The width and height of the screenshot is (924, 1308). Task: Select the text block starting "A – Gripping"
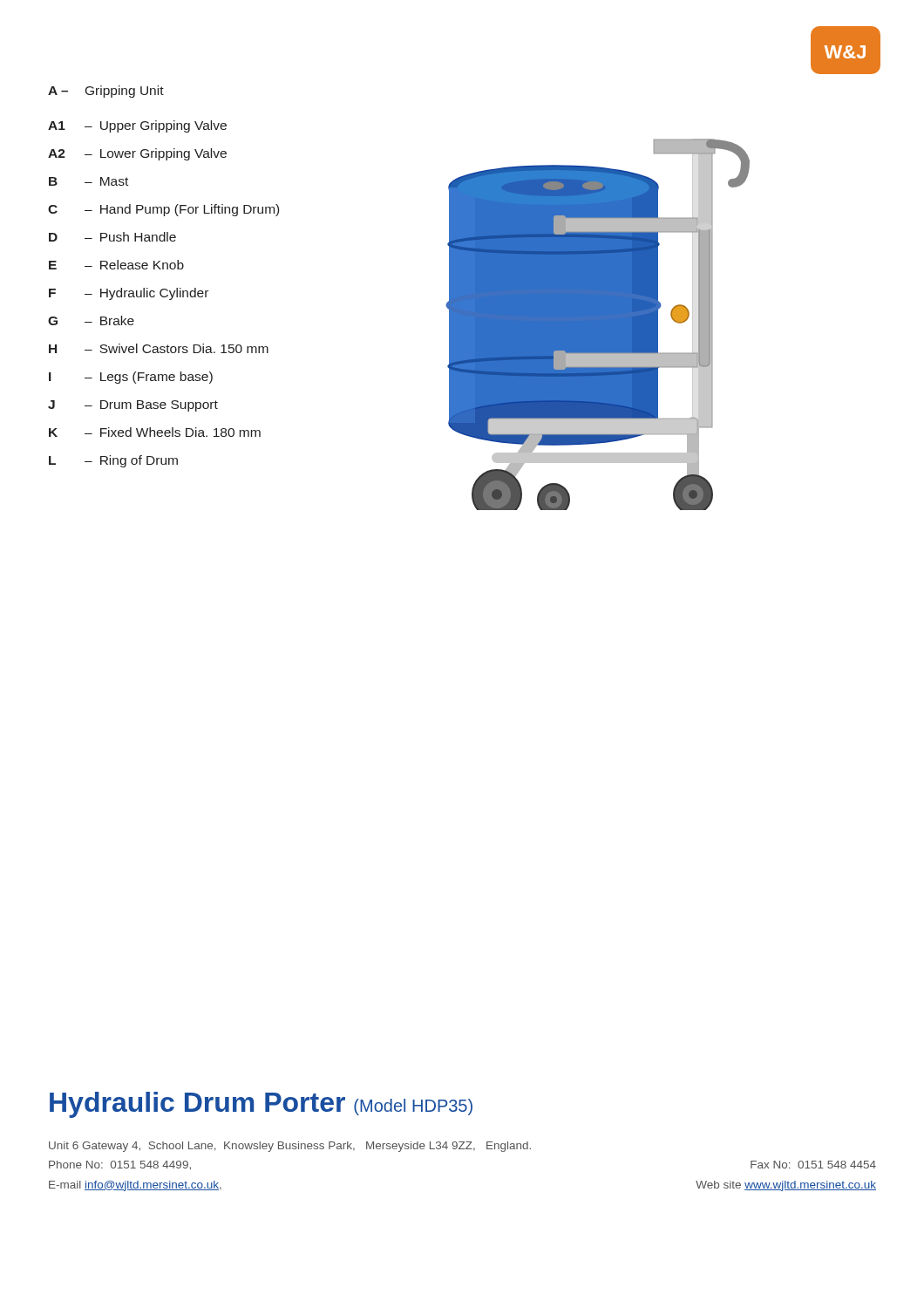click(x=106, y=91)
